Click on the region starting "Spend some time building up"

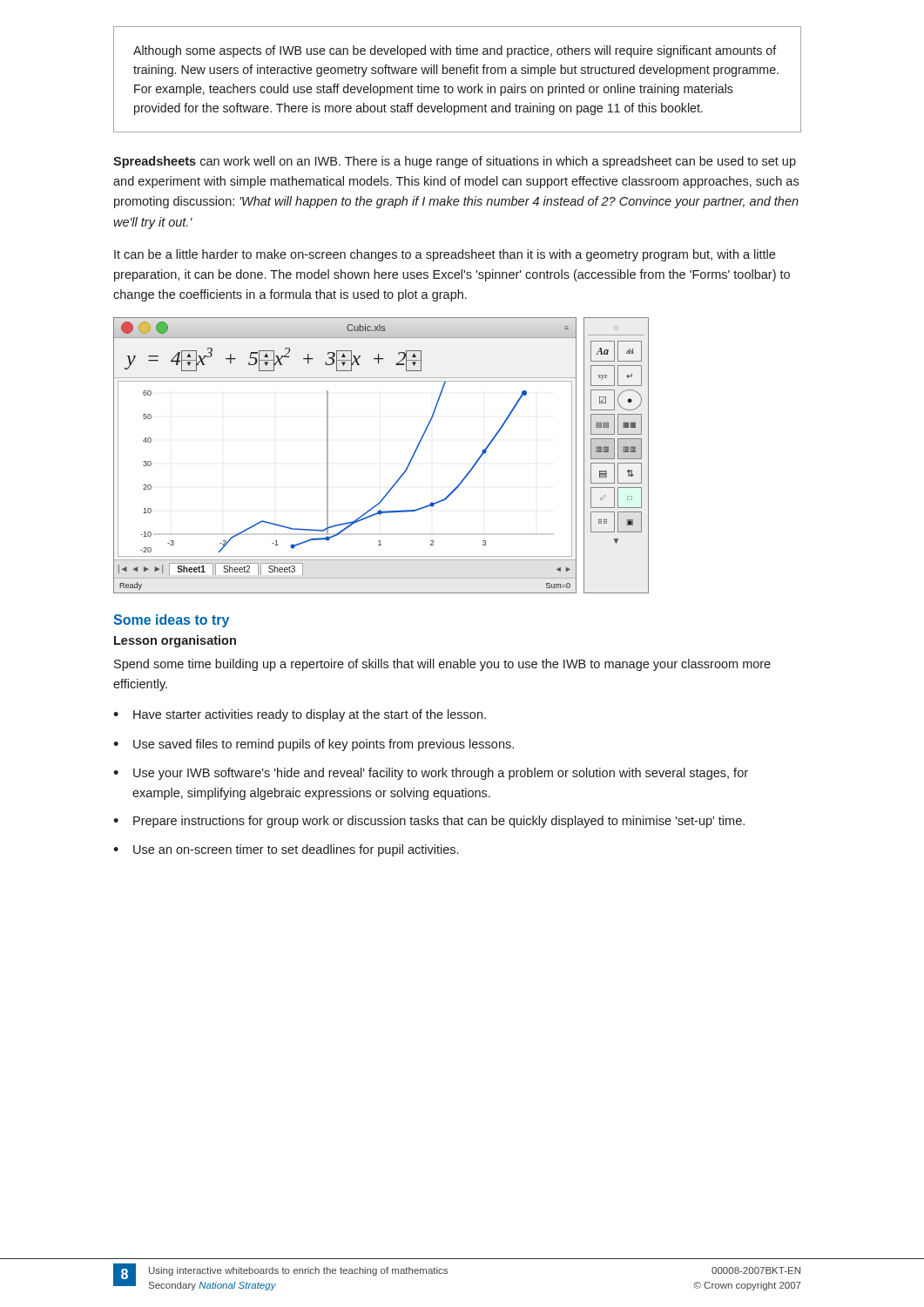[442, 674]
